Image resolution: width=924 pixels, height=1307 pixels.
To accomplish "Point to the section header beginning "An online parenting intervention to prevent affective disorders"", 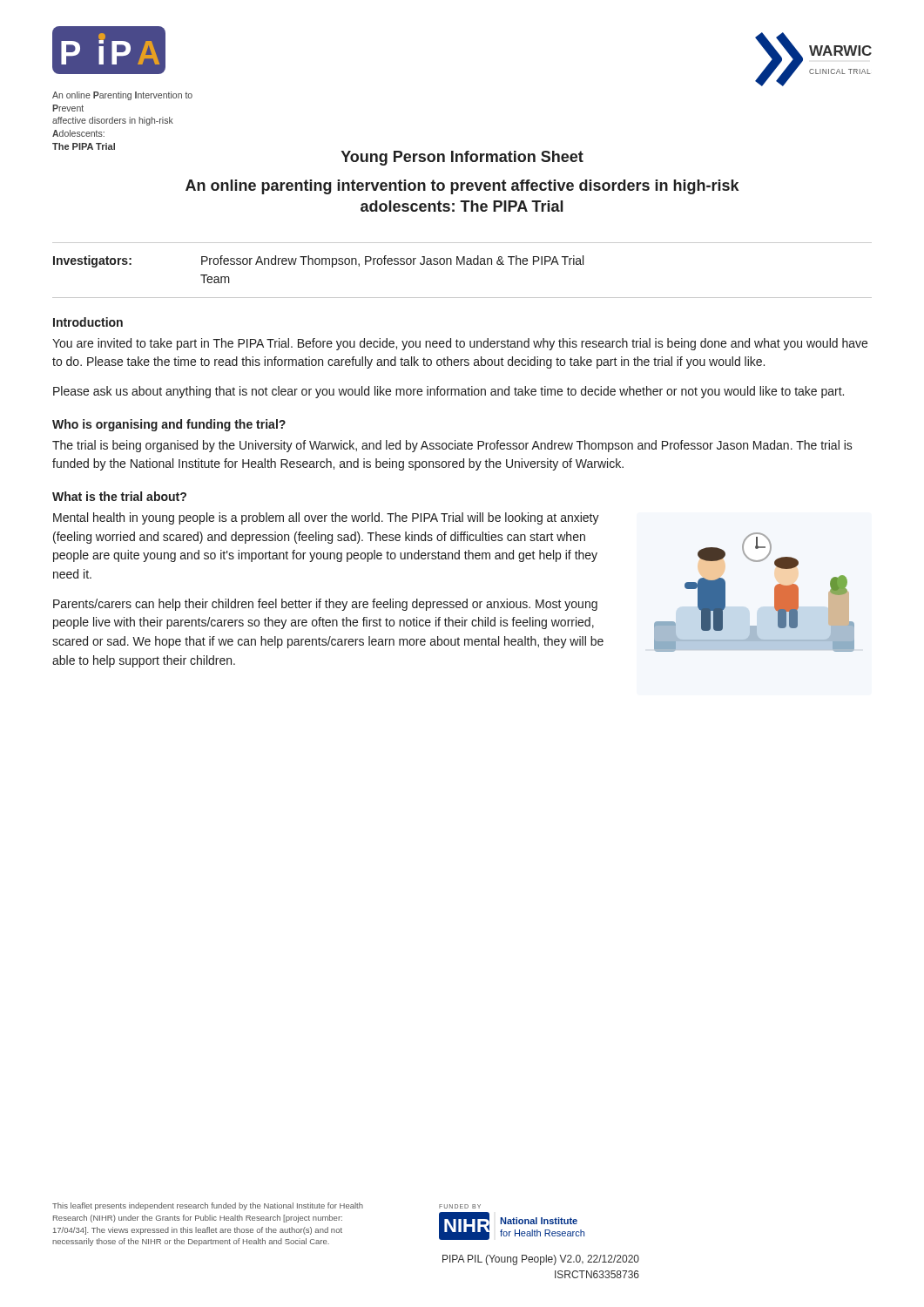I will (462, 196).
